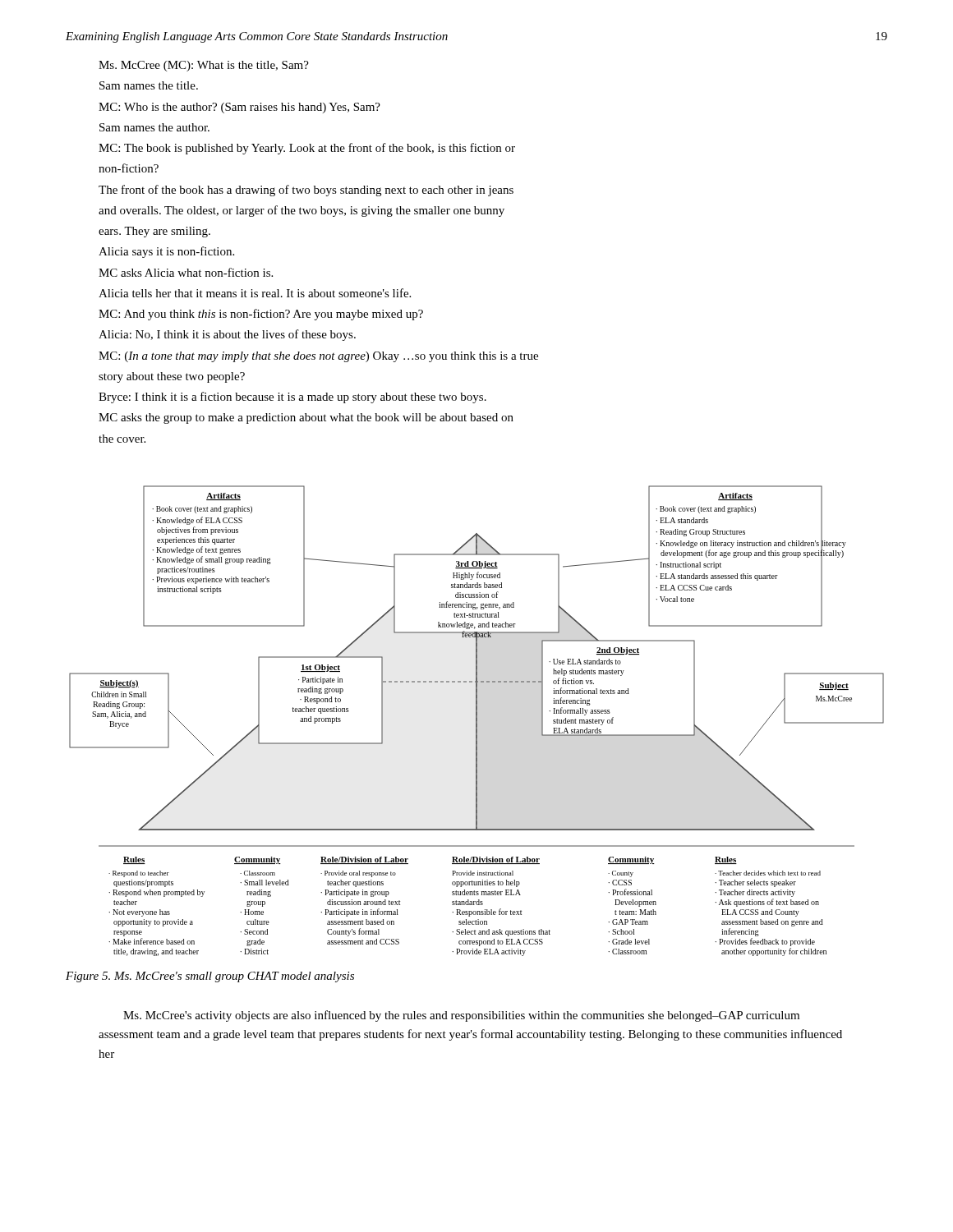Click on the text starting "Ms. McCree (MC): What is the title, Sam?"
Screen dimensions: 1232x953
pyautogui.click(x=204, y=66)
